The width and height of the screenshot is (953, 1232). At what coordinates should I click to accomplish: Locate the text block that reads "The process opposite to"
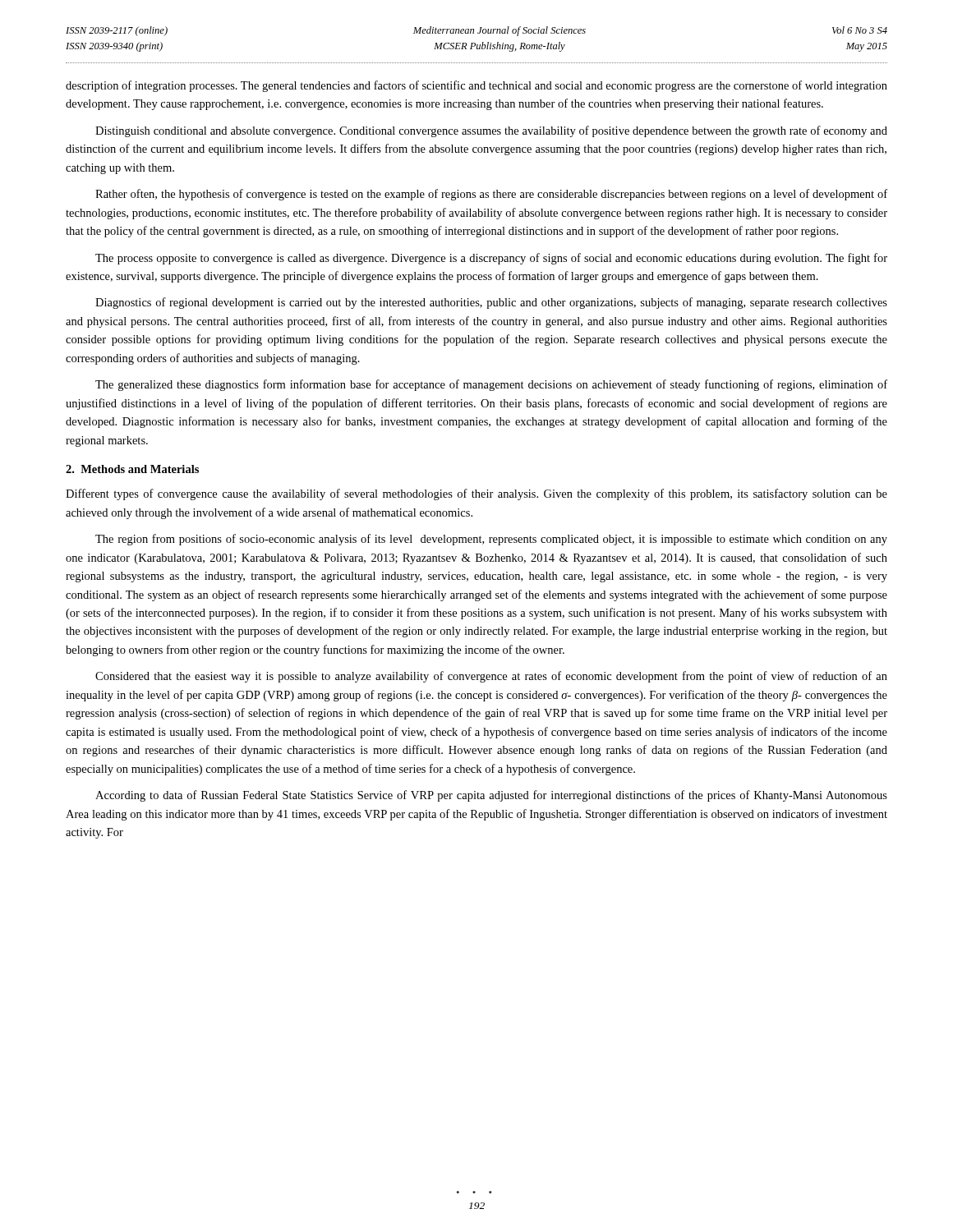pyautogui.click(x=476, y=267)
